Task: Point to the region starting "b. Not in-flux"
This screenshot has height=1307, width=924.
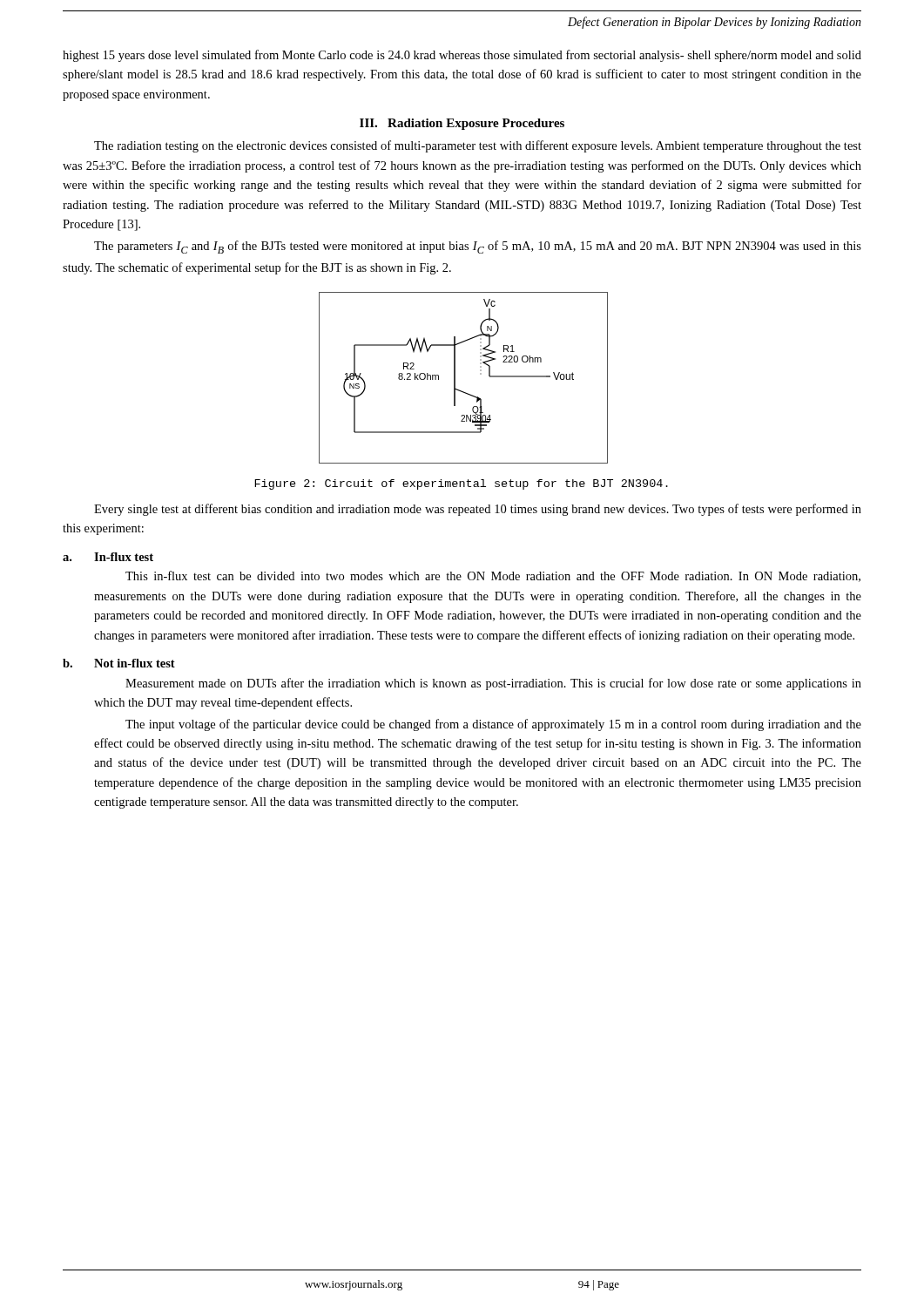Action: (462, 733)
